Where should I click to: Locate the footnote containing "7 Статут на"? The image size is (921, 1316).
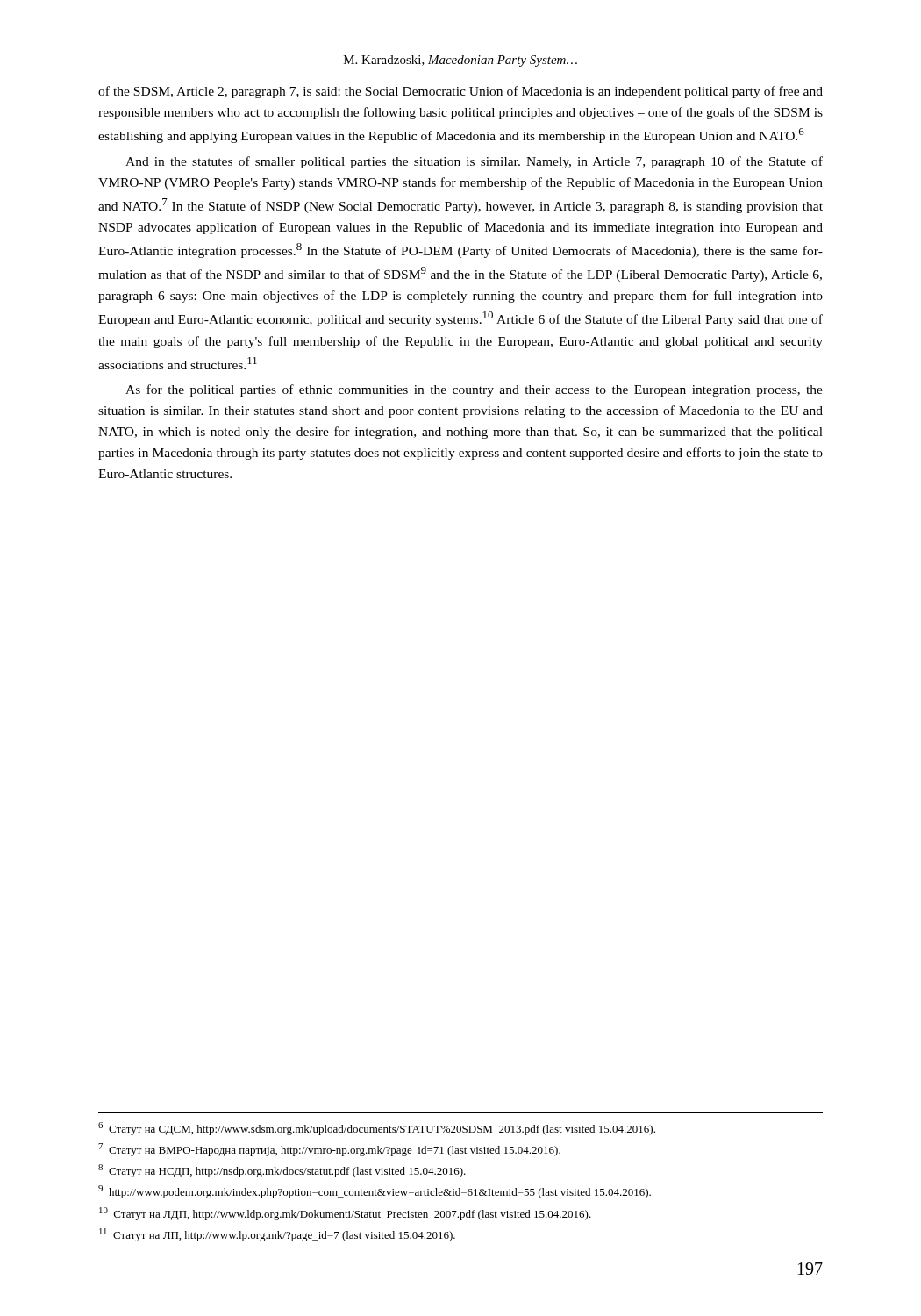[330, 1149]
